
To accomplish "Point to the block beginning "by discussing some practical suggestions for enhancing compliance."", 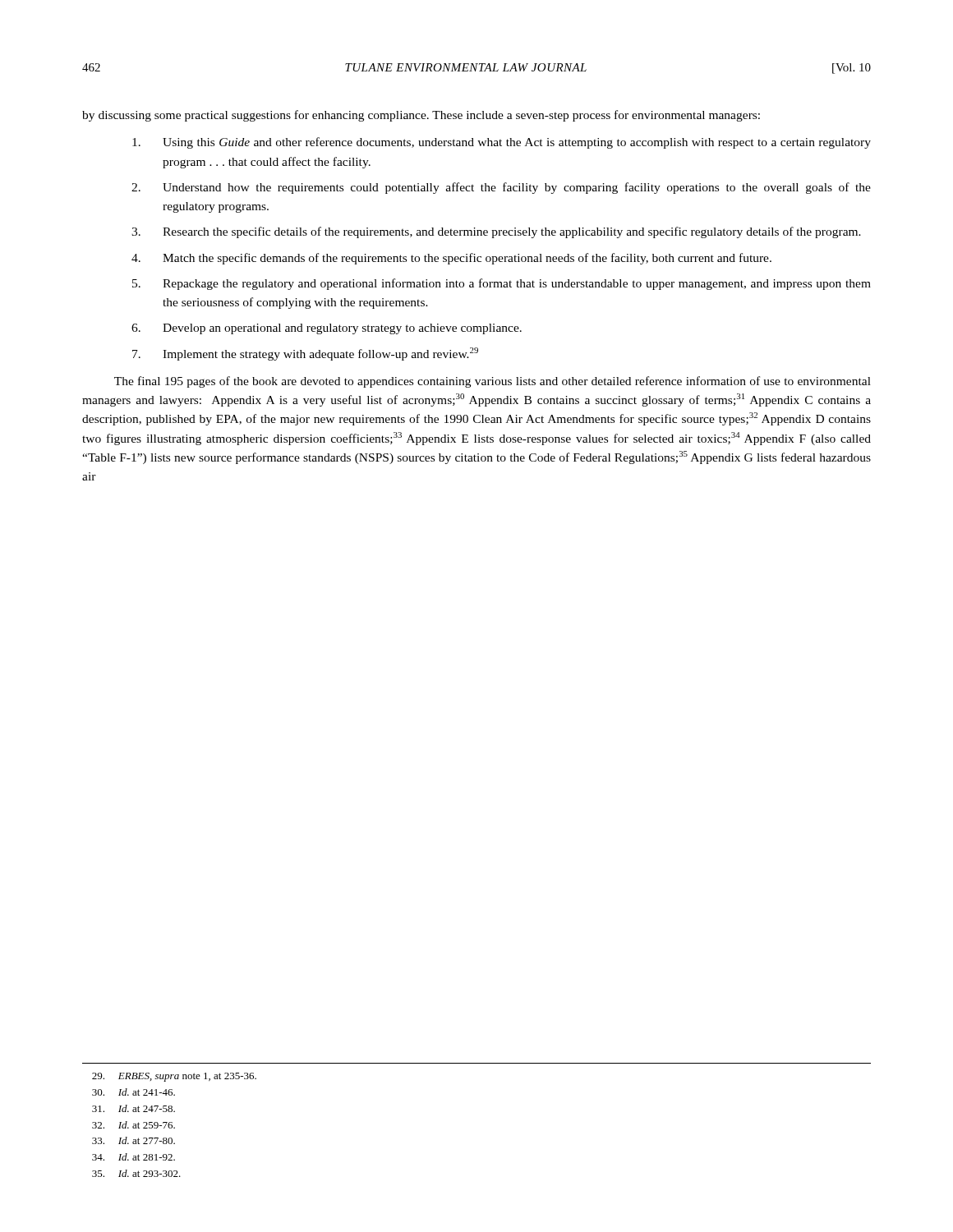I will coord(476,115).
